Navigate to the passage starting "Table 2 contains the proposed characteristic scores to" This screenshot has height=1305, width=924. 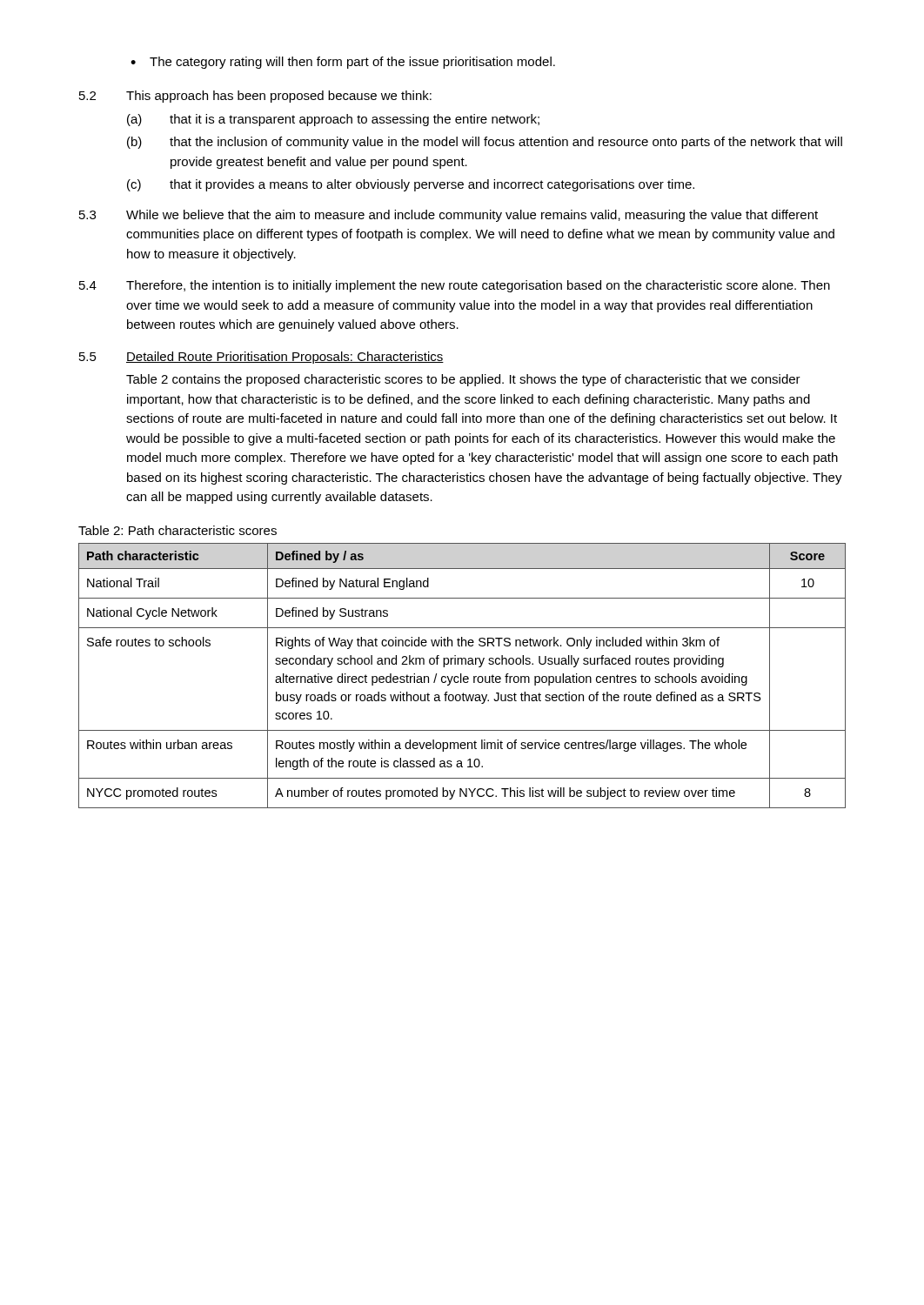pyautogui.click(x=462, y=438)
